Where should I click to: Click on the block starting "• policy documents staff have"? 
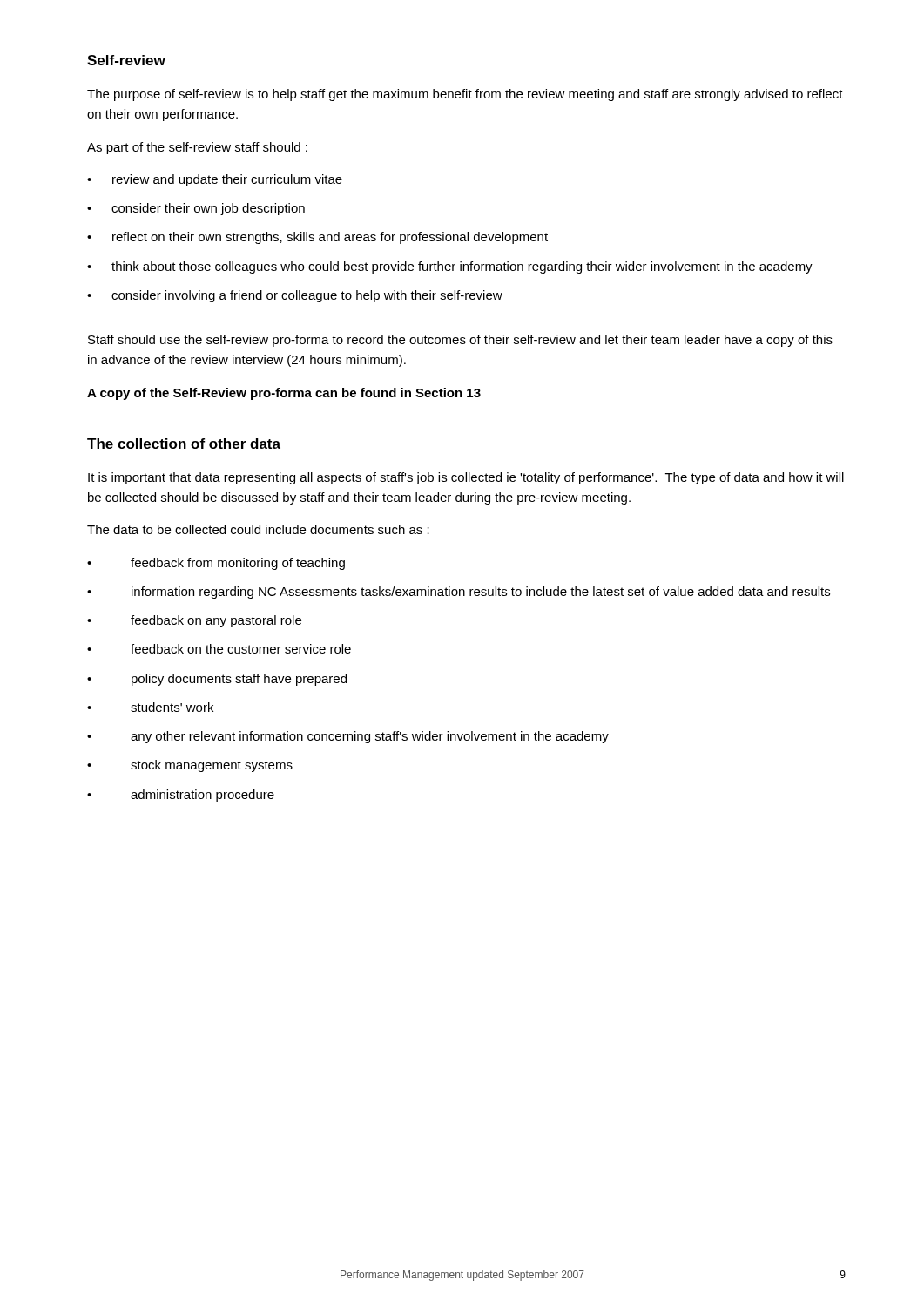click(217, 680)
